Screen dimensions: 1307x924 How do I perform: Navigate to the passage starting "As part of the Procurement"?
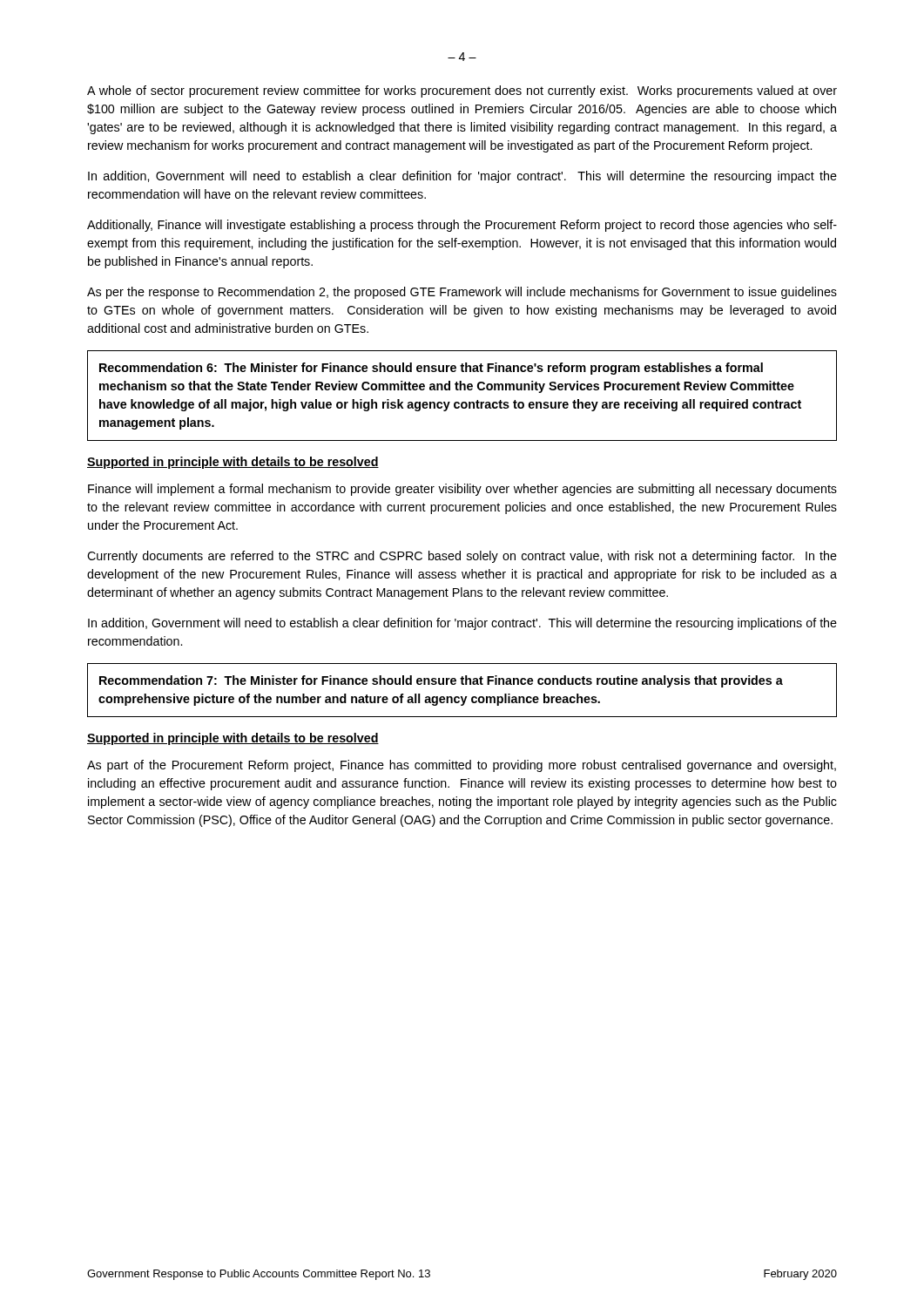pos(462,792)
